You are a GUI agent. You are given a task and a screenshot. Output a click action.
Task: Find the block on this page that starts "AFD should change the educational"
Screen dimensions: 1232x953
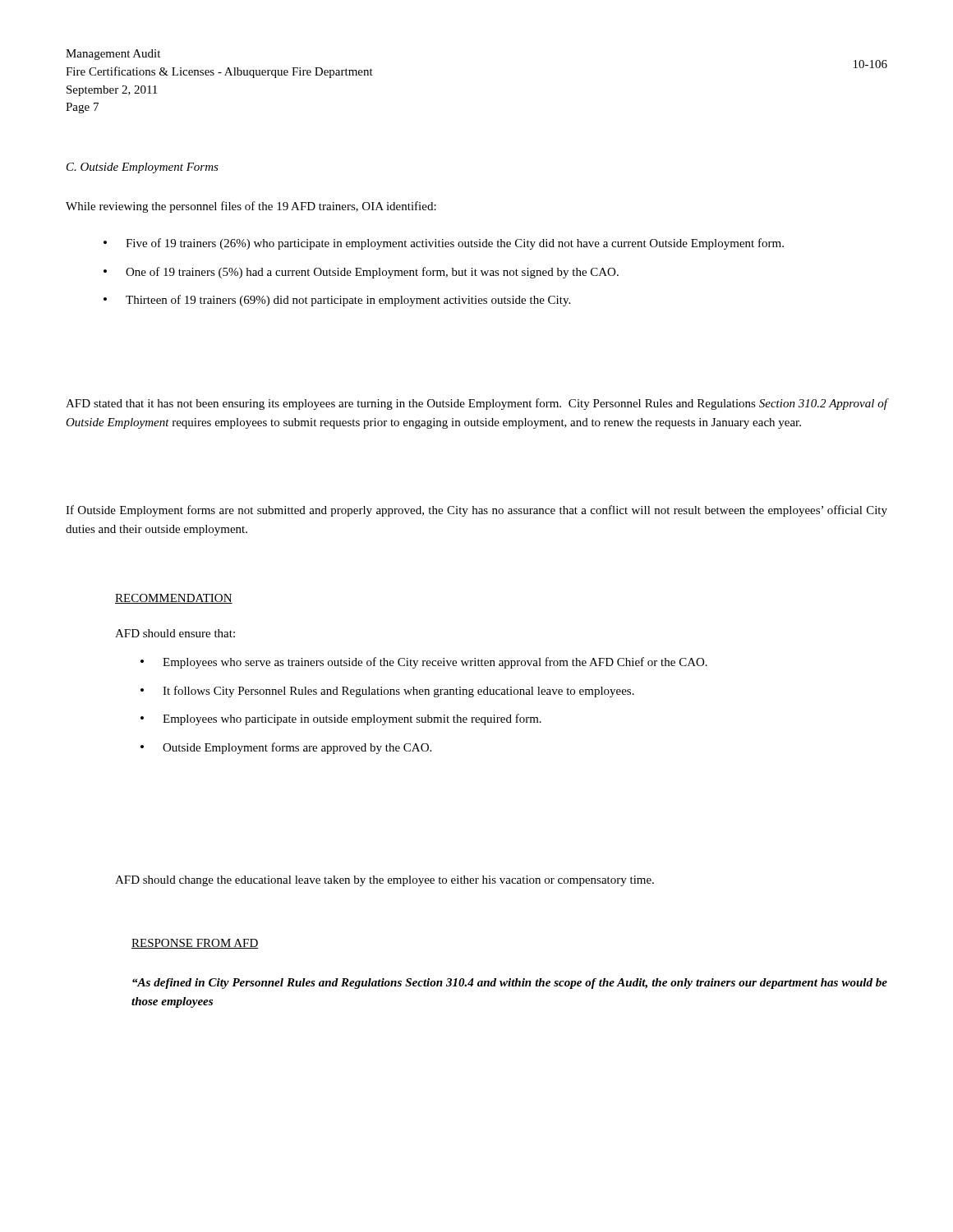[x=385, y=880]
